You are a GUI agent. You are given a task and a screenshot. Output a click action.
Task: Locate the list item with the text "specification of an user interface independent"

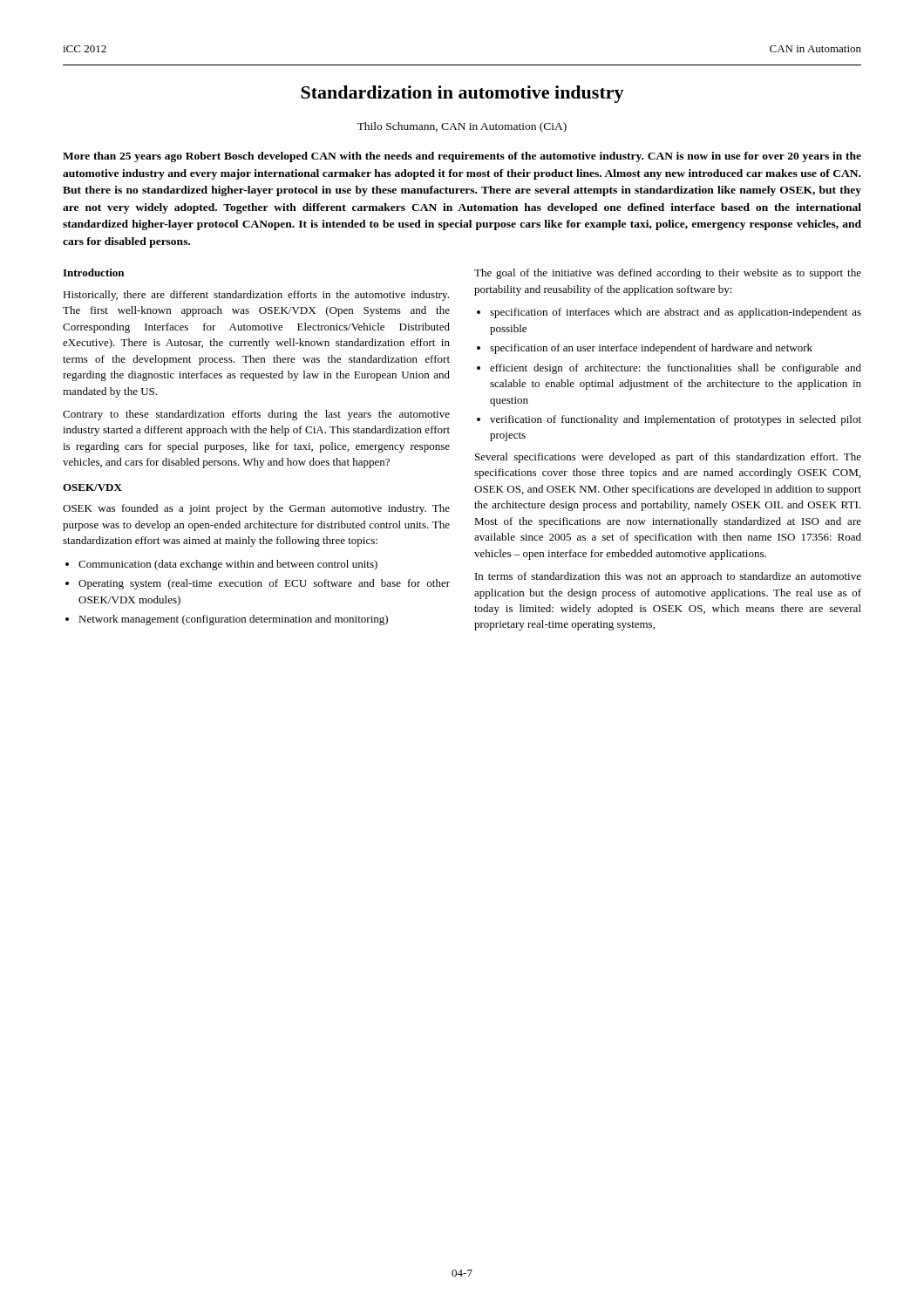(x=651, y=348)
